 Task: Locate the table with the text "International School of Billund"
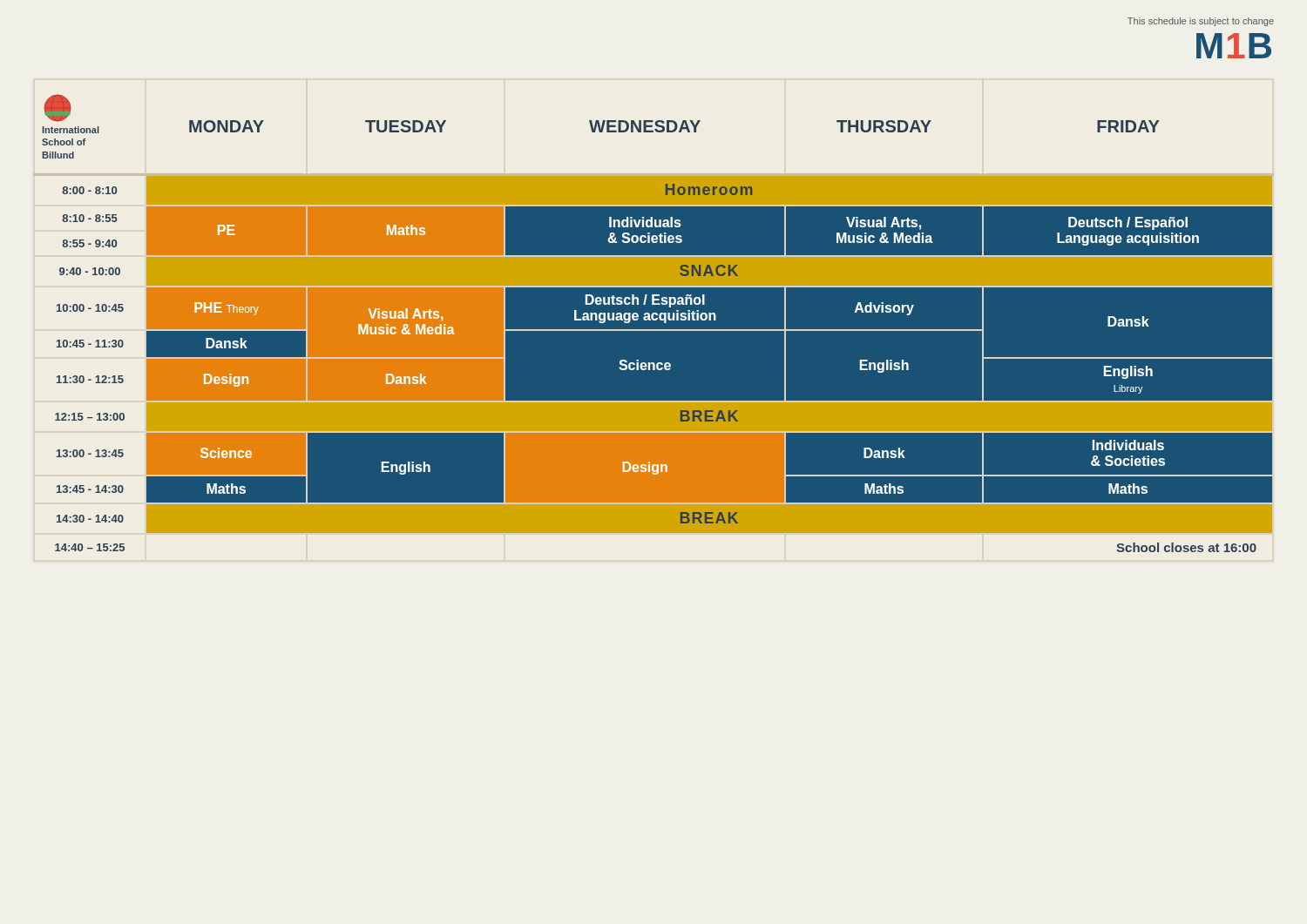coord(654,488)
